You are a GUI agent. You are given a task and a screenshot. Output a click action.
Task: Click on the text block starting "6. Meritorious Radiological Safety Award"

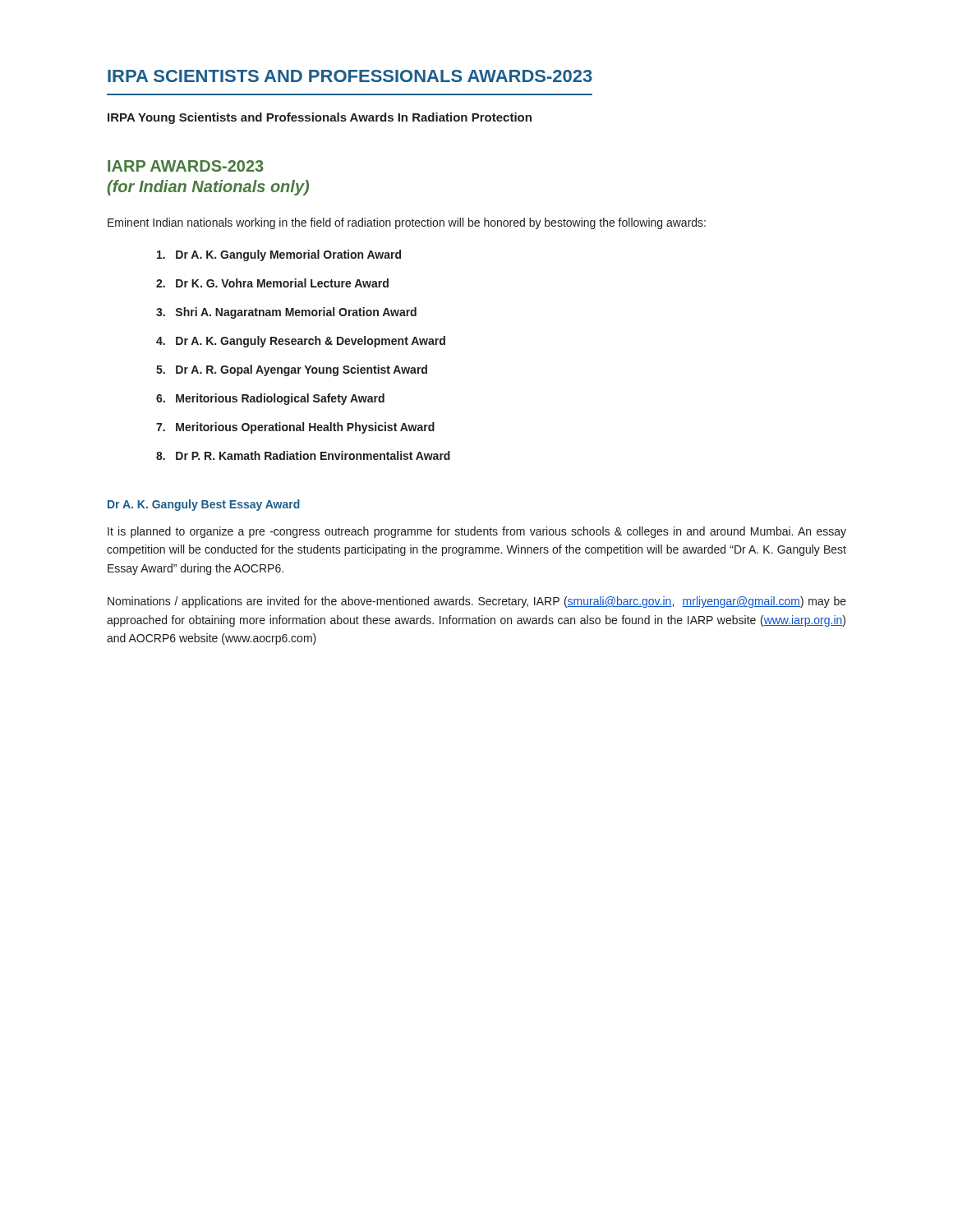pos(270,399)
